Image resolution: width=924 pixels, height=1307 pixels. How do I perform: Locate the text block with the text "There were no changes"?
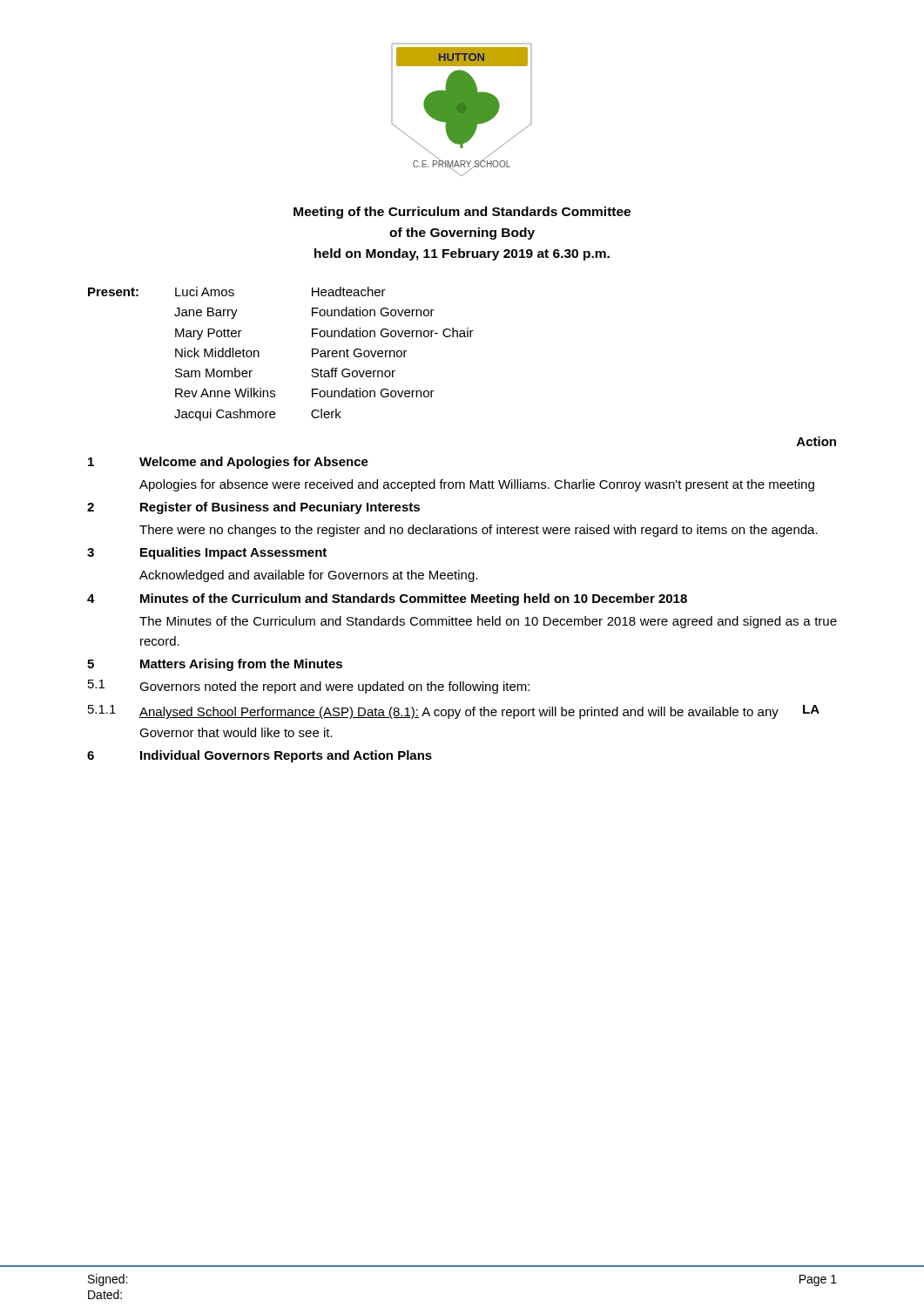coord(462,530)
